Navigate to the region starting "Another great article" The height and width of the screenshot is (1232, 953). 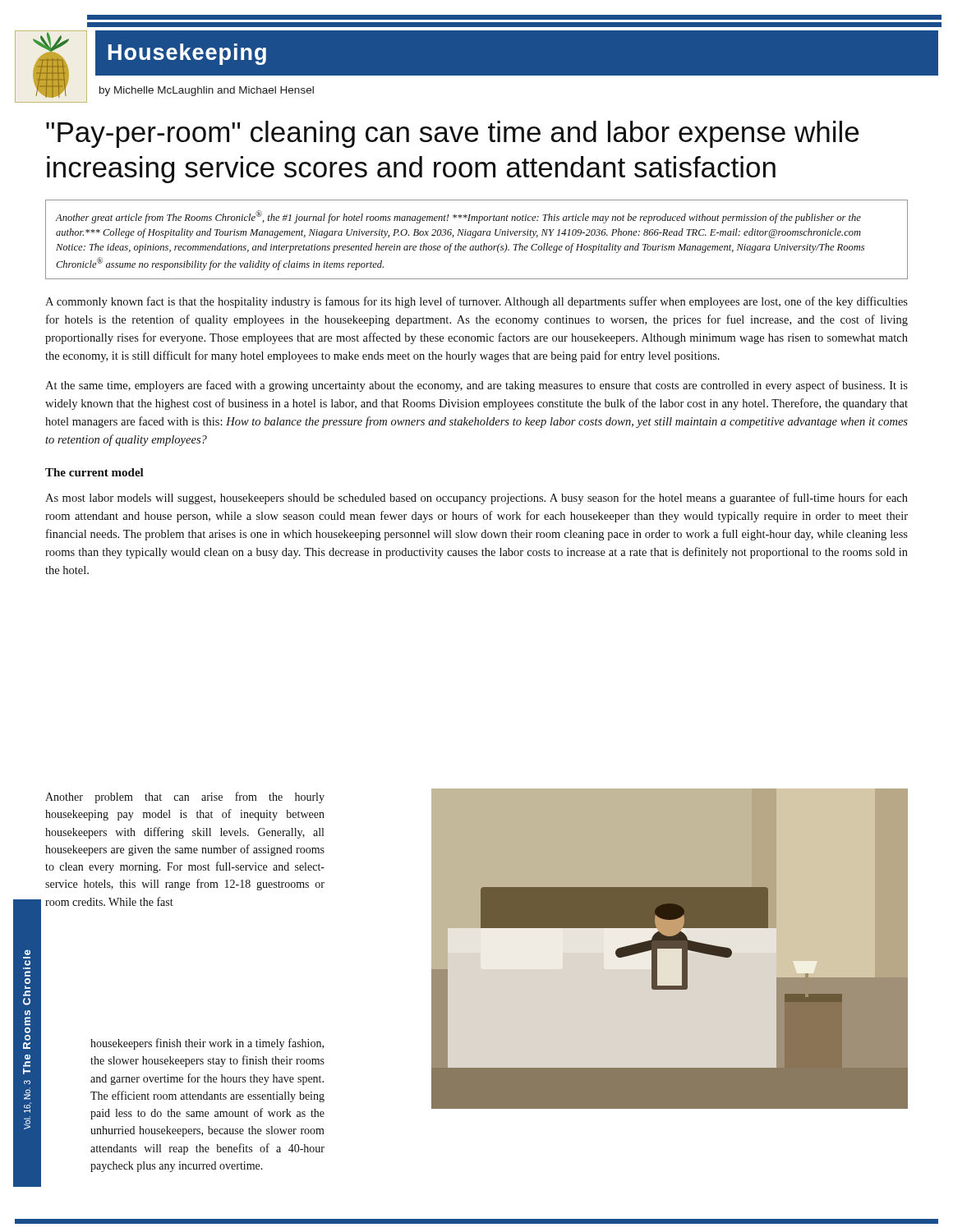click(460, 240)
